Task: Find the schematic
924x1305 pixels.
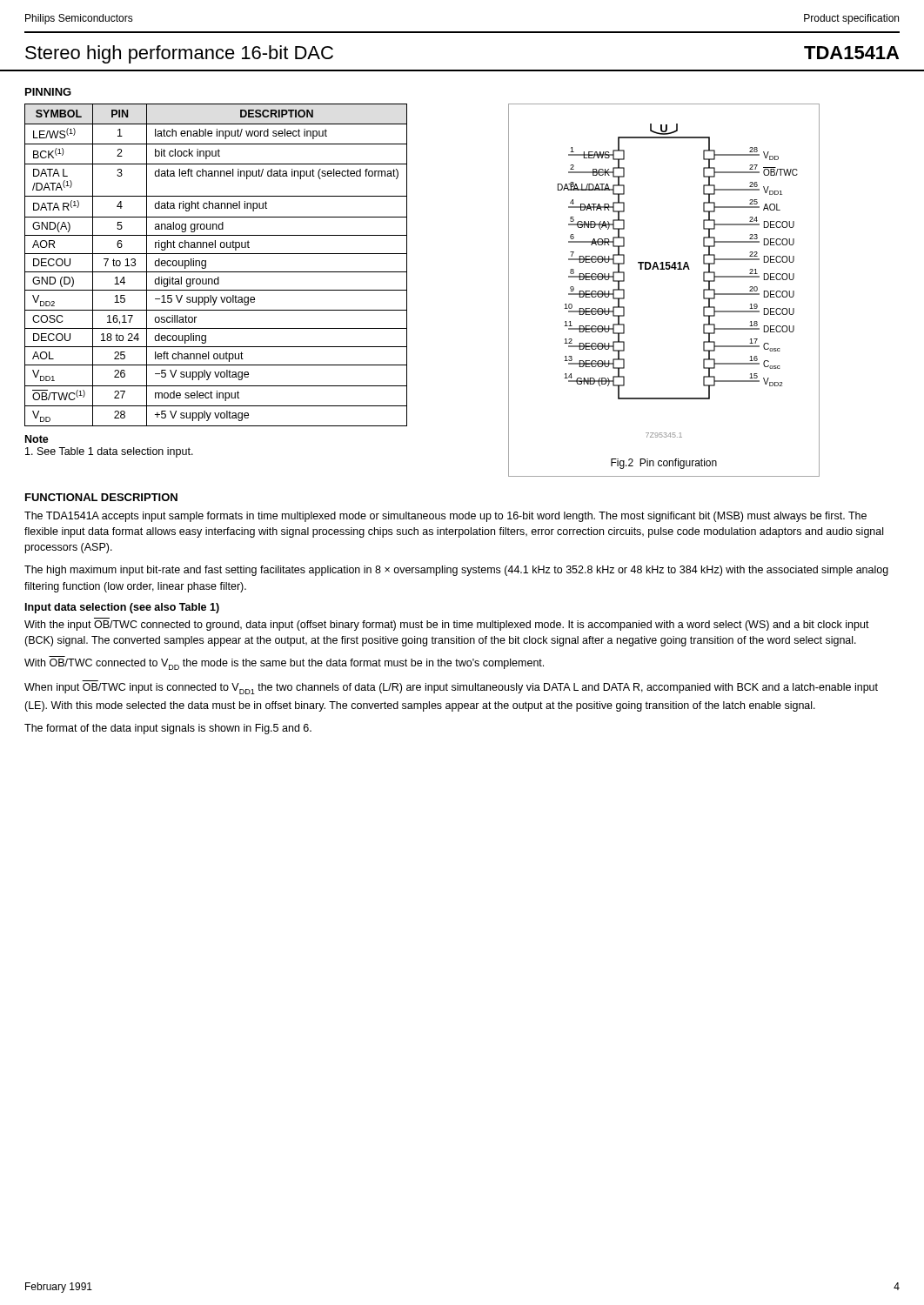Action: tap(664, 290)
